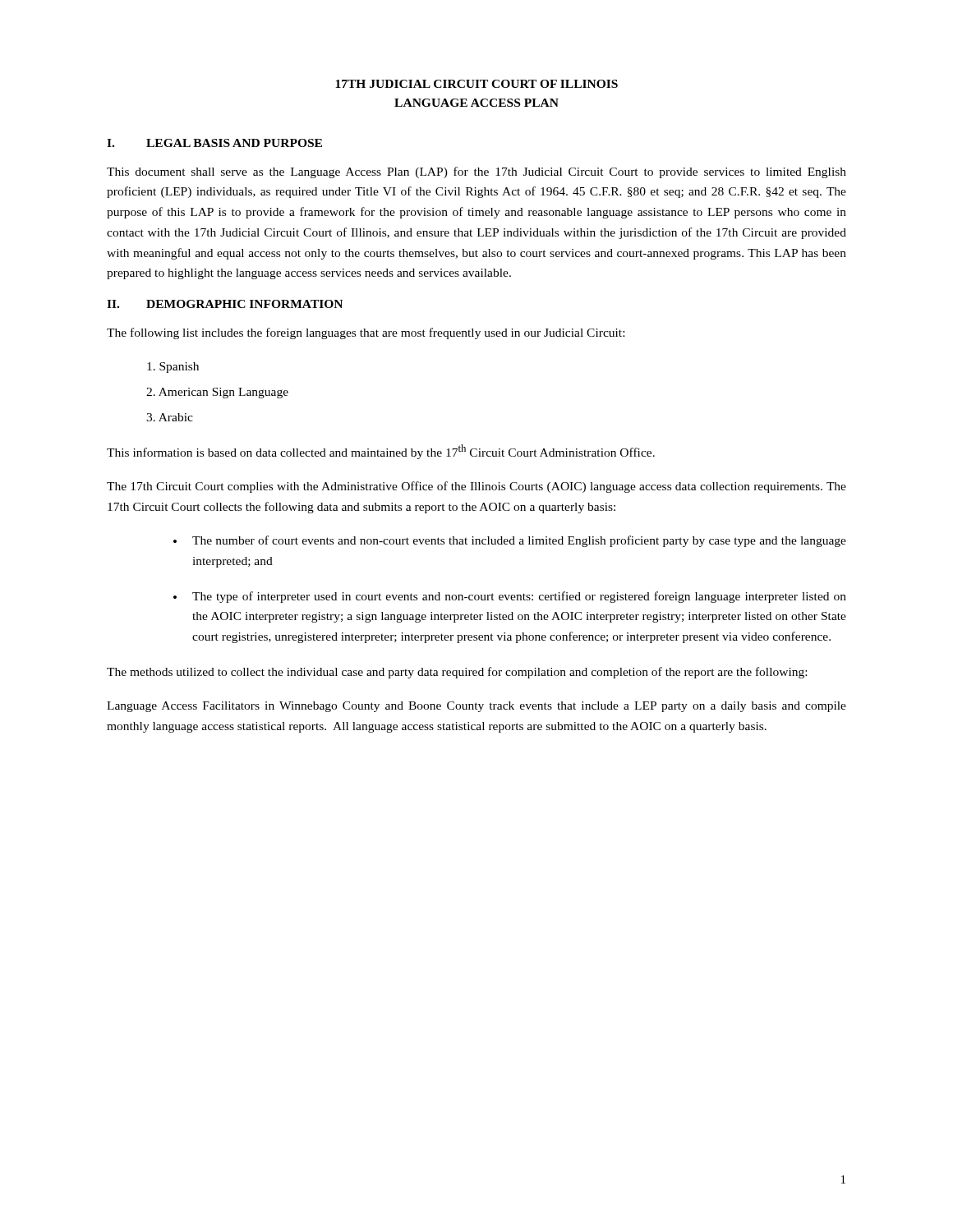Click on the list item that reads "• The type of interpreter used"

click(509, 617)
